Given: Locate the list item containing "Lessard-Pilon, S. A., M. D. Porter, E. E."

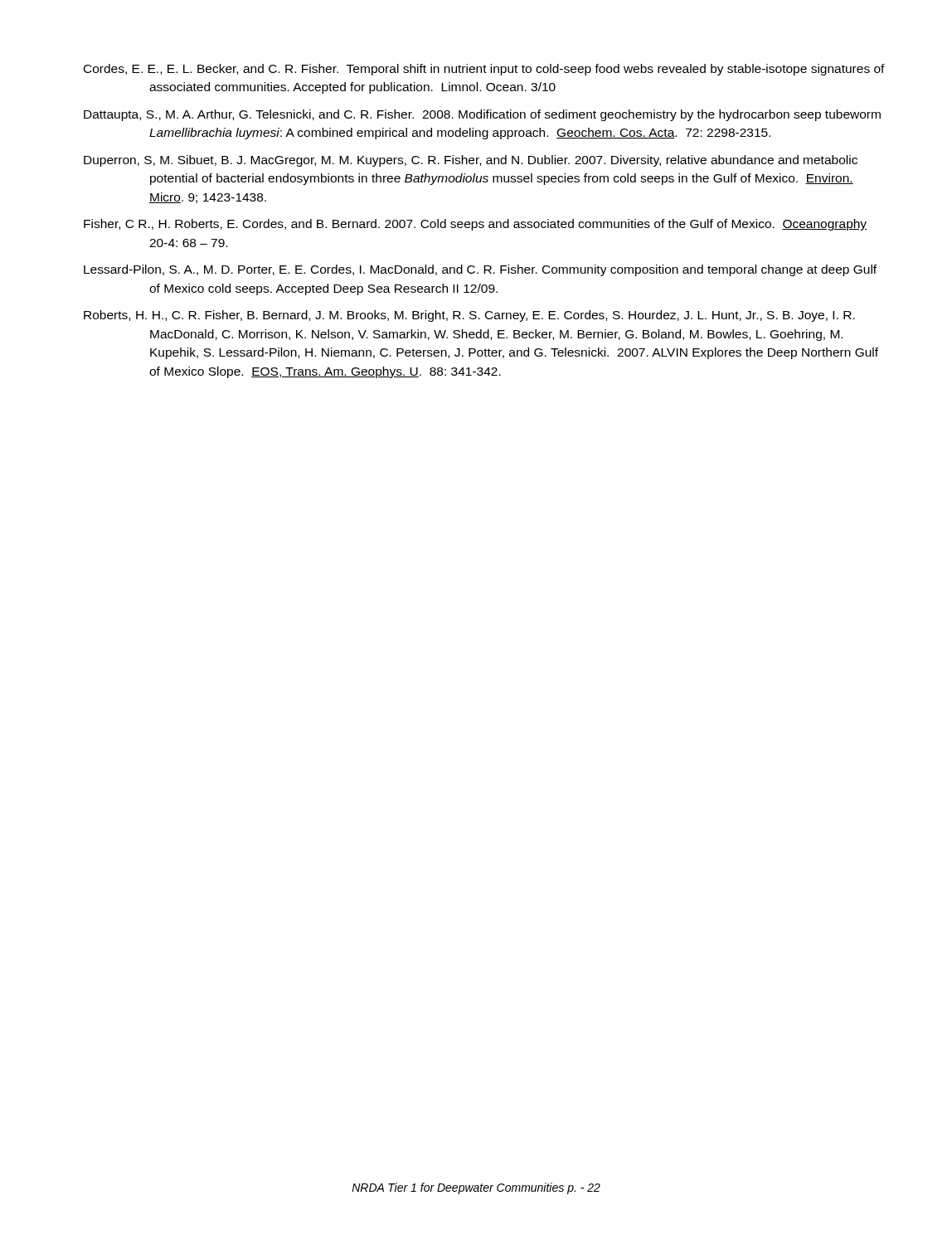Looking at the screenshot, I should tap(480, 279).
